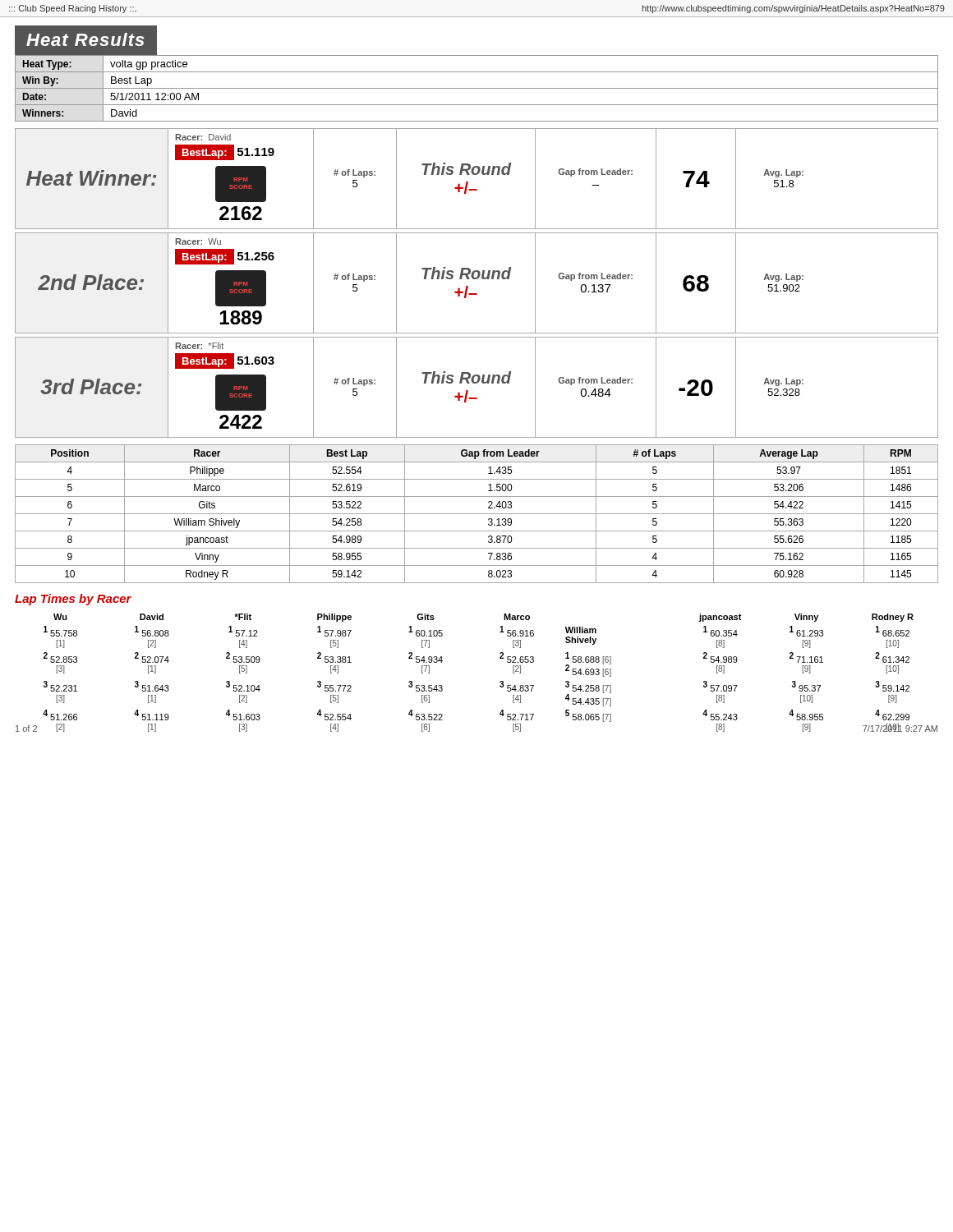Click on the table containing "4 53.522 [6]"

pyautogui.click(x=476, y=672)
